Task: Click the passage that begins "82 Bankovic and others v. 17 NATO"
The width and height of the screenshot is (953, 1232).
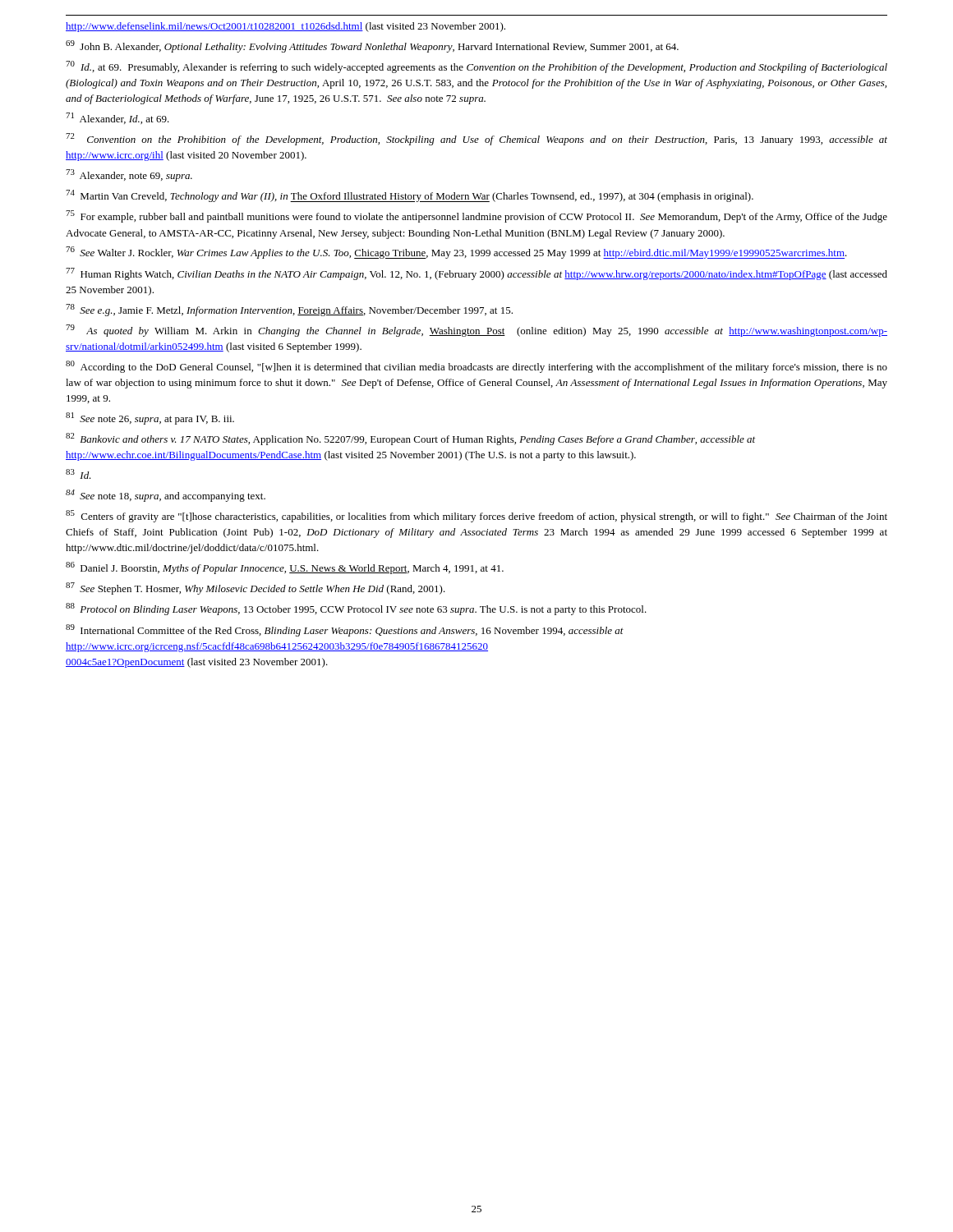Action: click(410, 445)
